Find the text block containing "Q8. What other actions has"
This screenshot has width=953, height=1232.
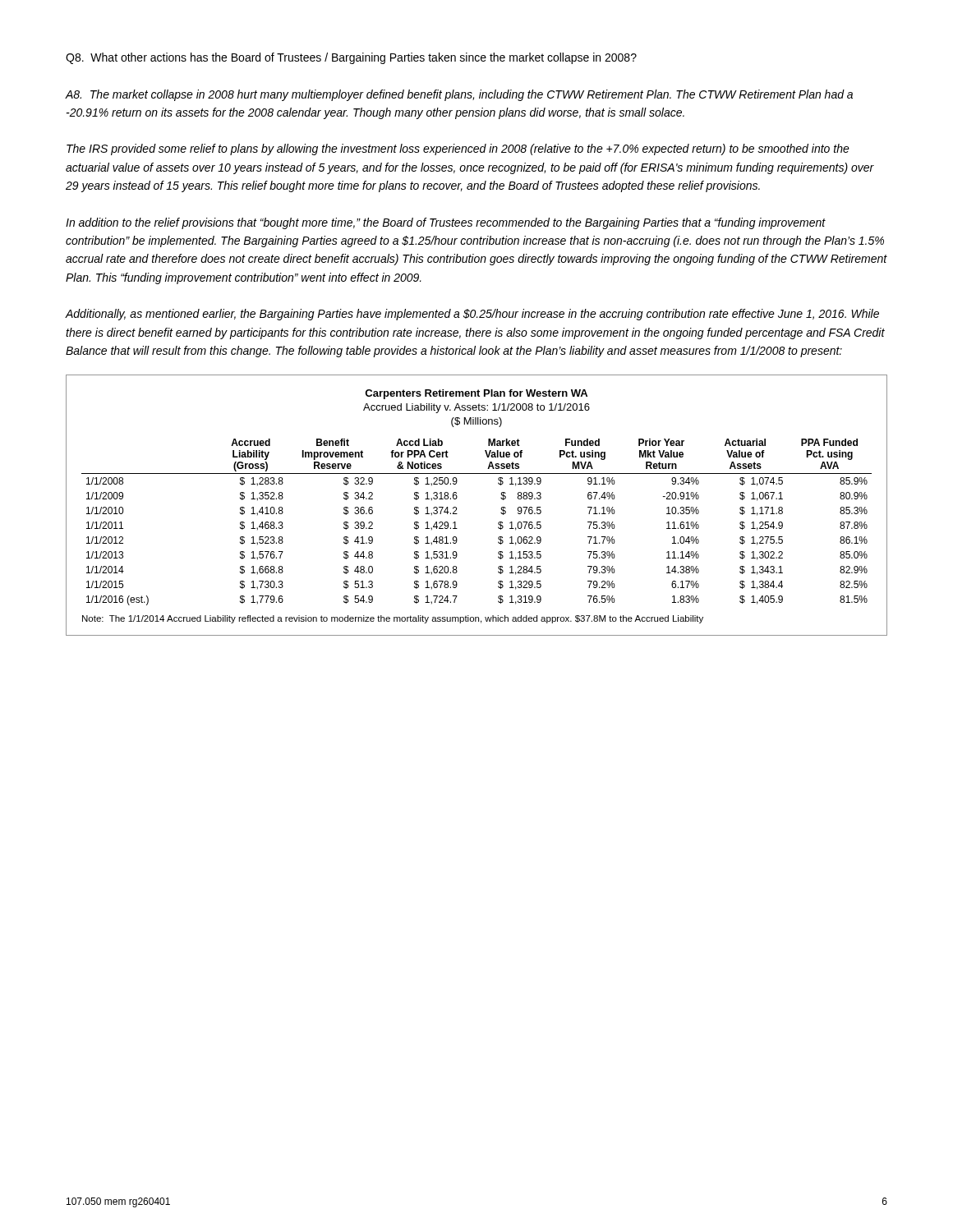click(x=351, y=57)
